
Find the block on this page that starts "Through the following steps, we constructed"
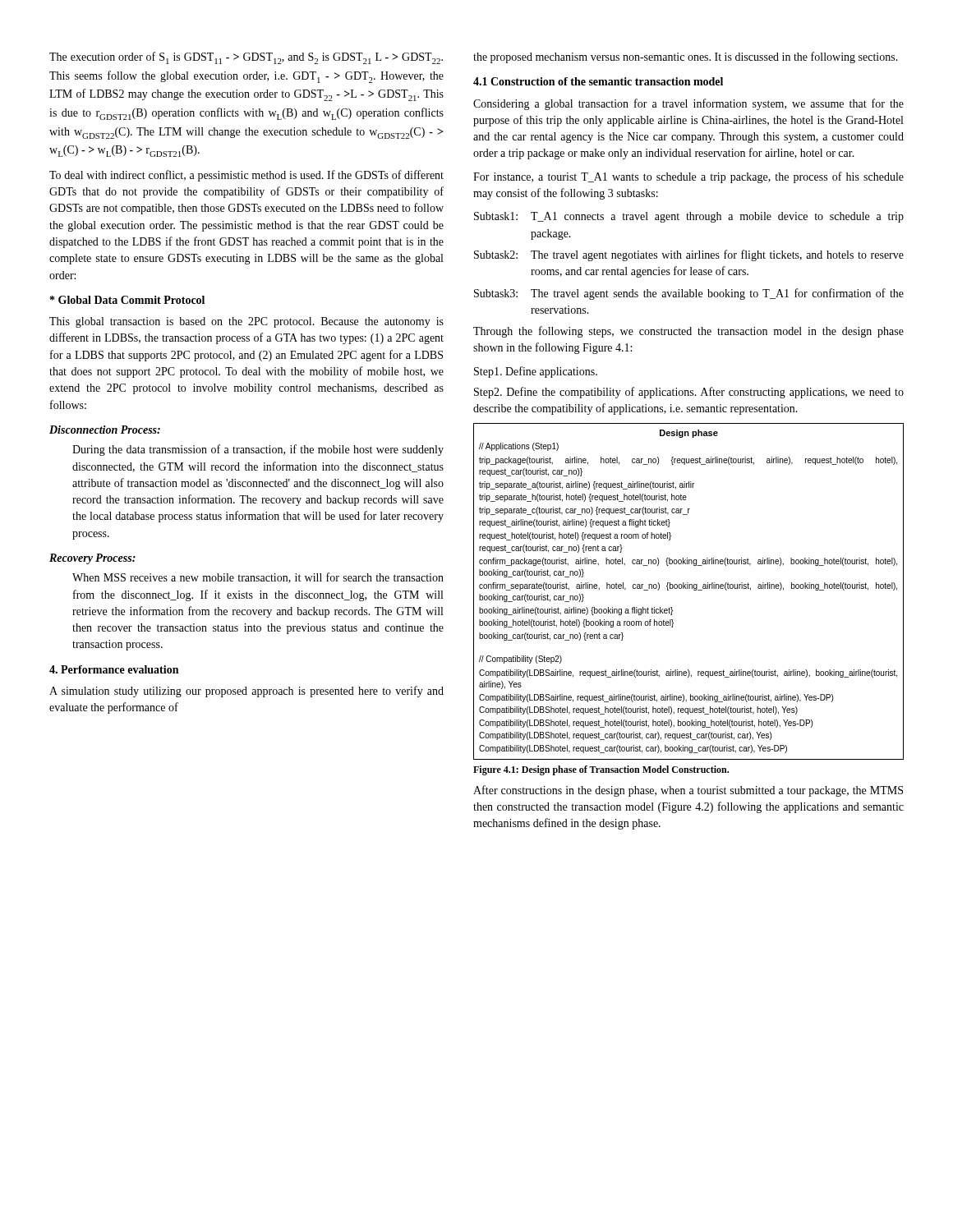(x=688, y=340)
